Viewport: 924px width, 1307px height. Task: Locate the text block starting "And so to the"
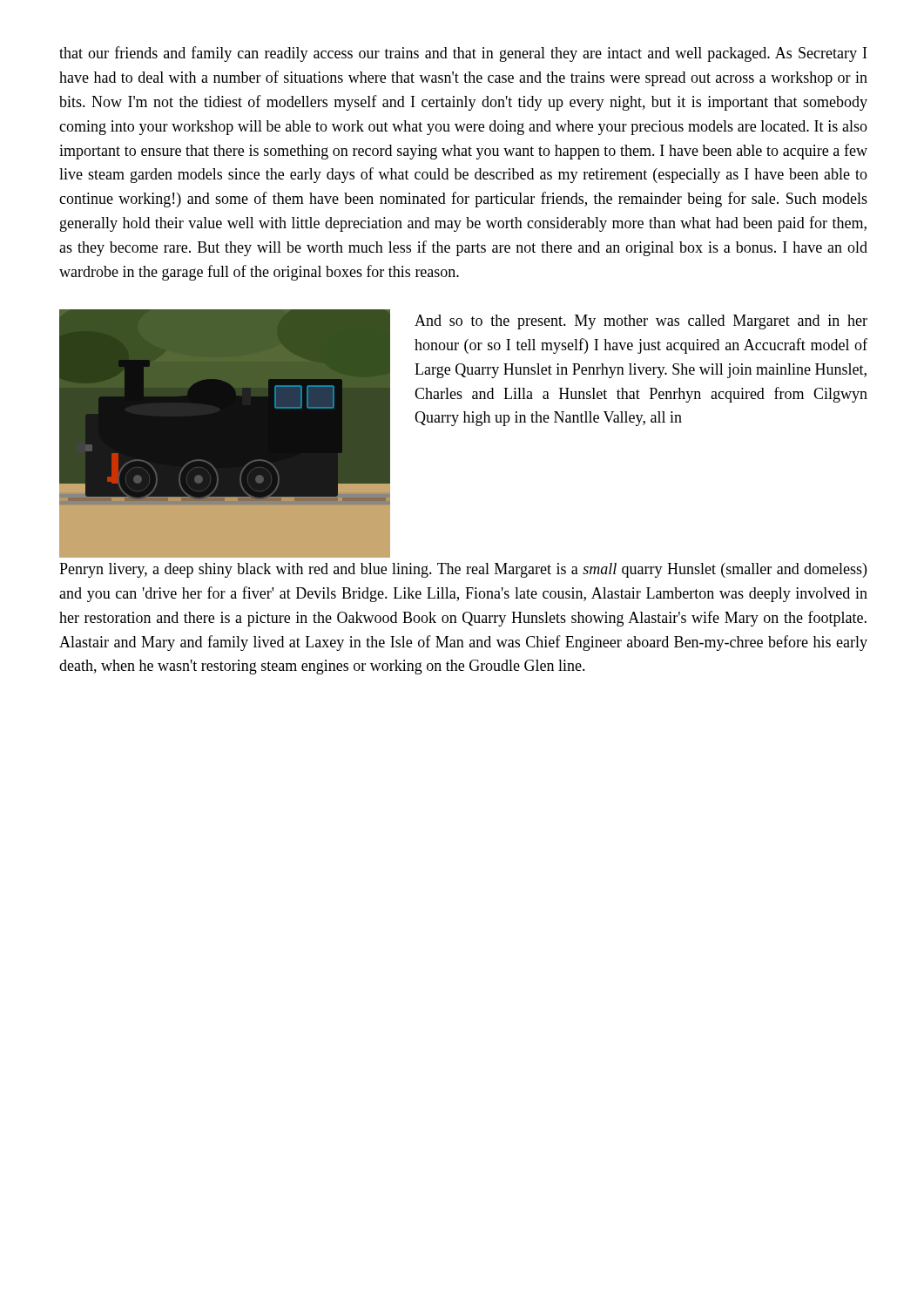[x=641, y=369]
